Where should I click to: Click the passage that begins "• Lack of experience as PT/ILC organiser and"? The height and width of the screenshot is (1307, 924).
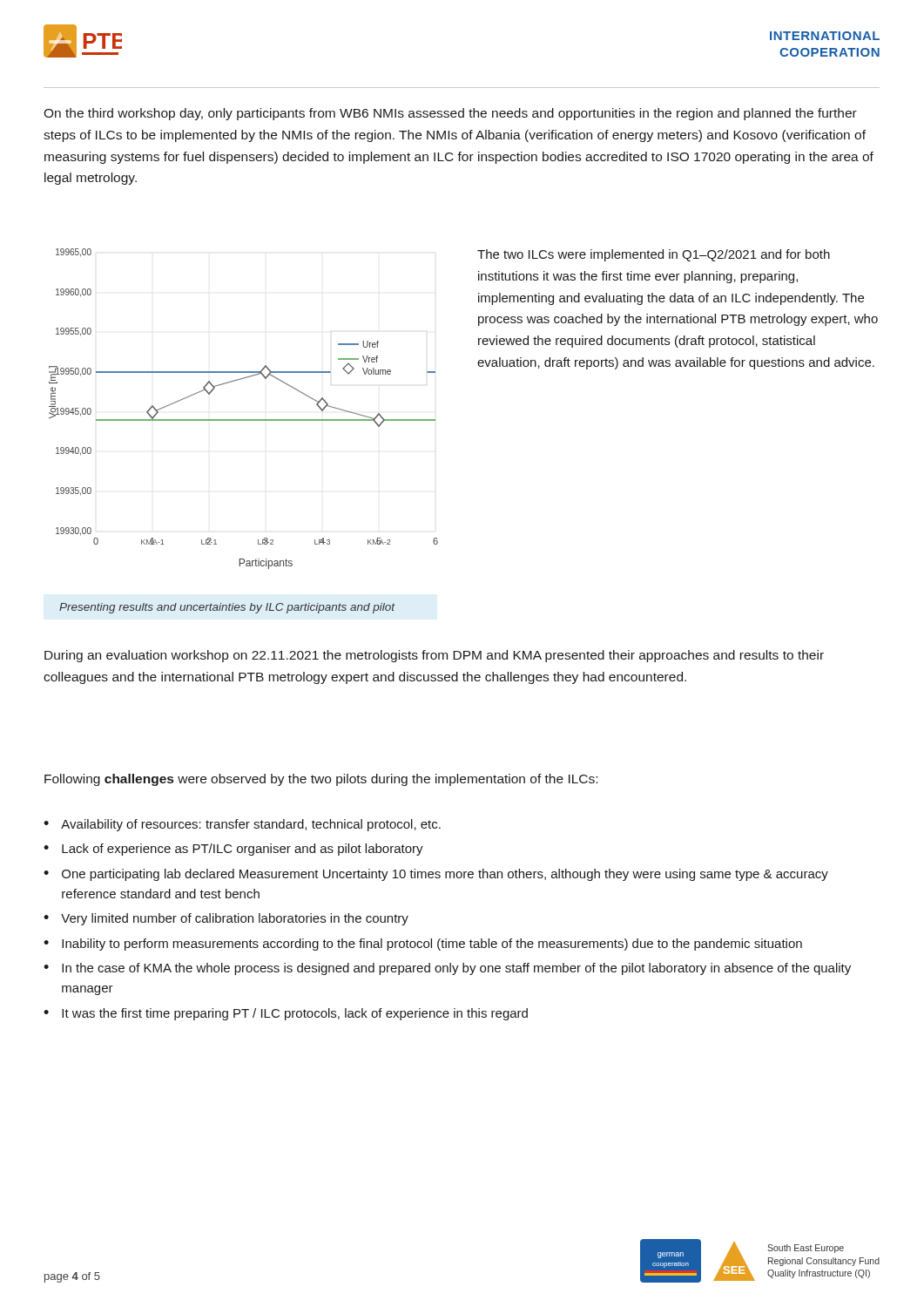tap(233, 849)
